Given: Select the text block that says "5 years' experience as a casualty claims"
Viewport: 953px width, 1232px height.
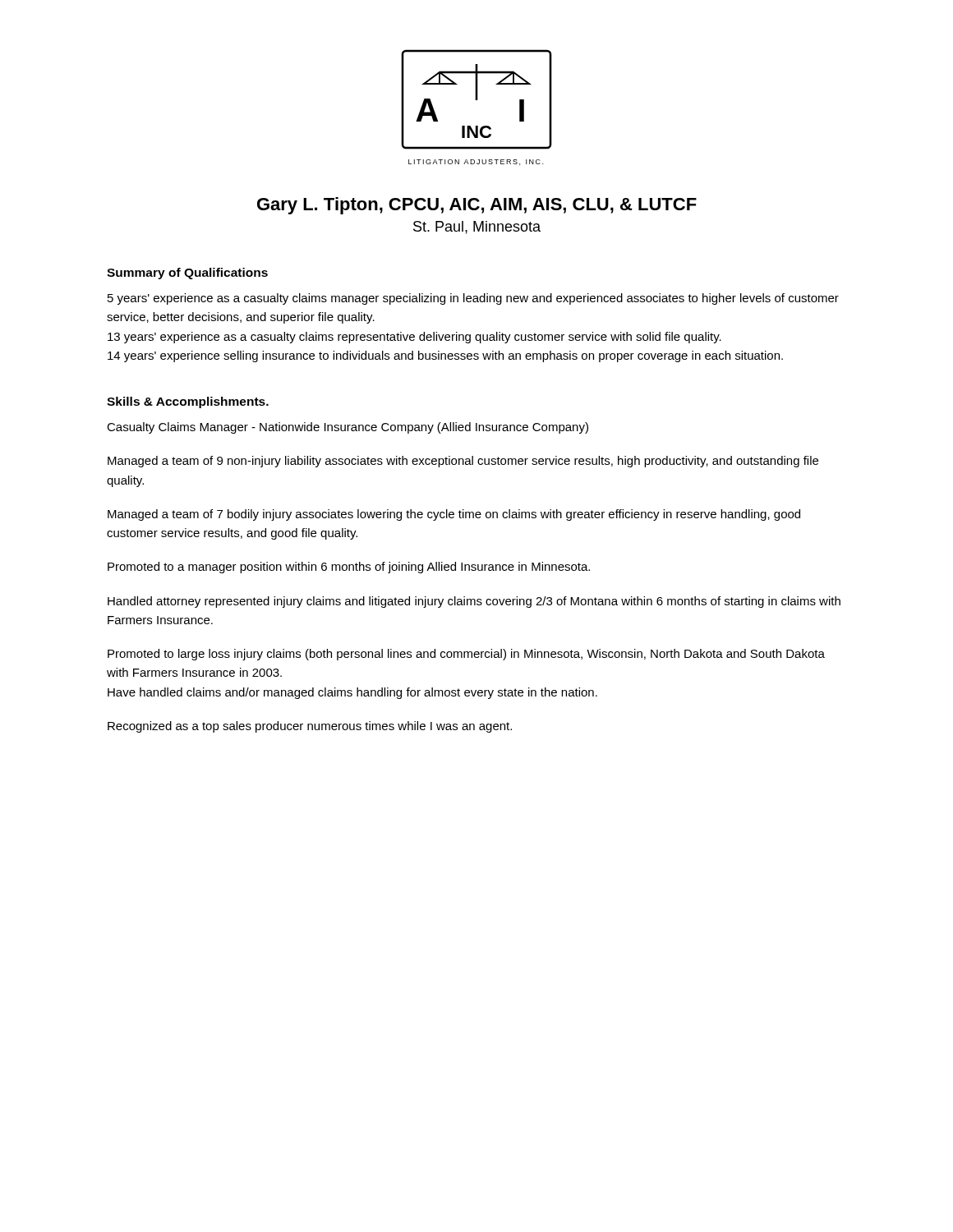Looking at the screenshot, I should (x=473, y=326).
